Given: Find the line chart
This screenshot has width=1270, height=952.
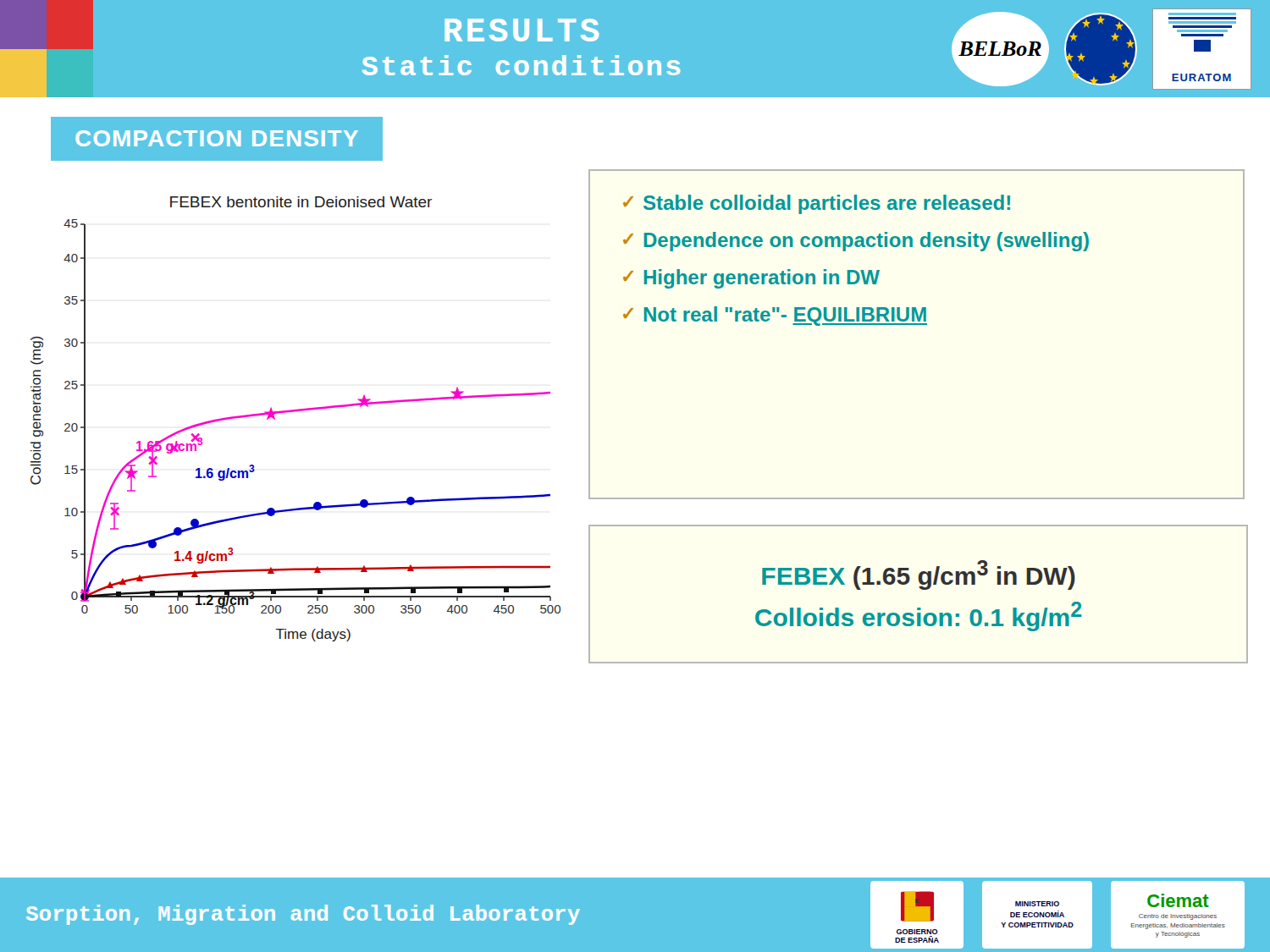Looking at the screenshot, I should tap(296, 432).
